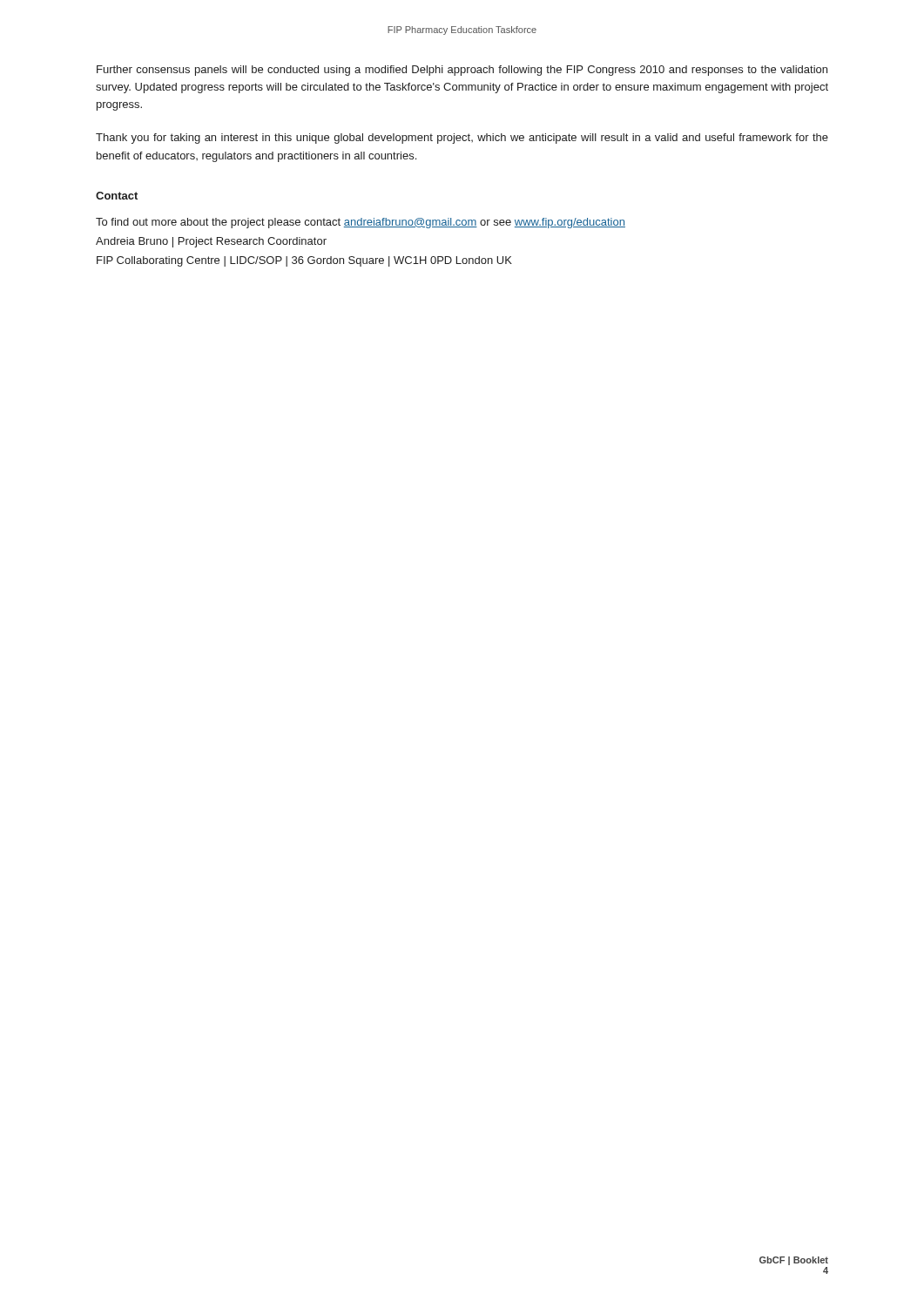Click on the block starting "To find out more about the project please"
Screen dimensions: 1307x924
[361, 223]
